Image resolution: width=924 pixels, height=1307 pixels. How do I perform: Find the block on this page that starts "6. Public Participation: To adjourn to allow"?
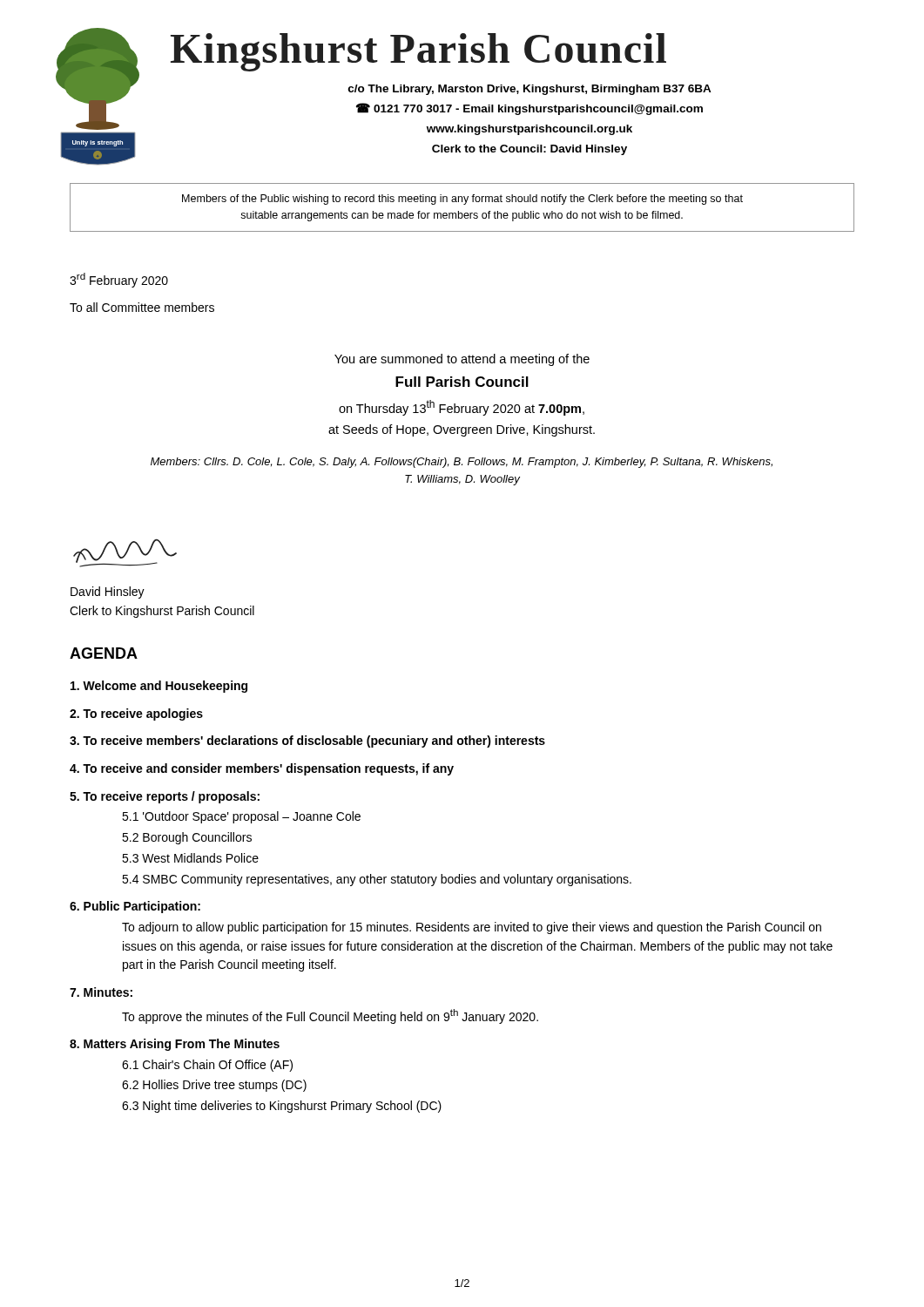(x=462, y=937)
